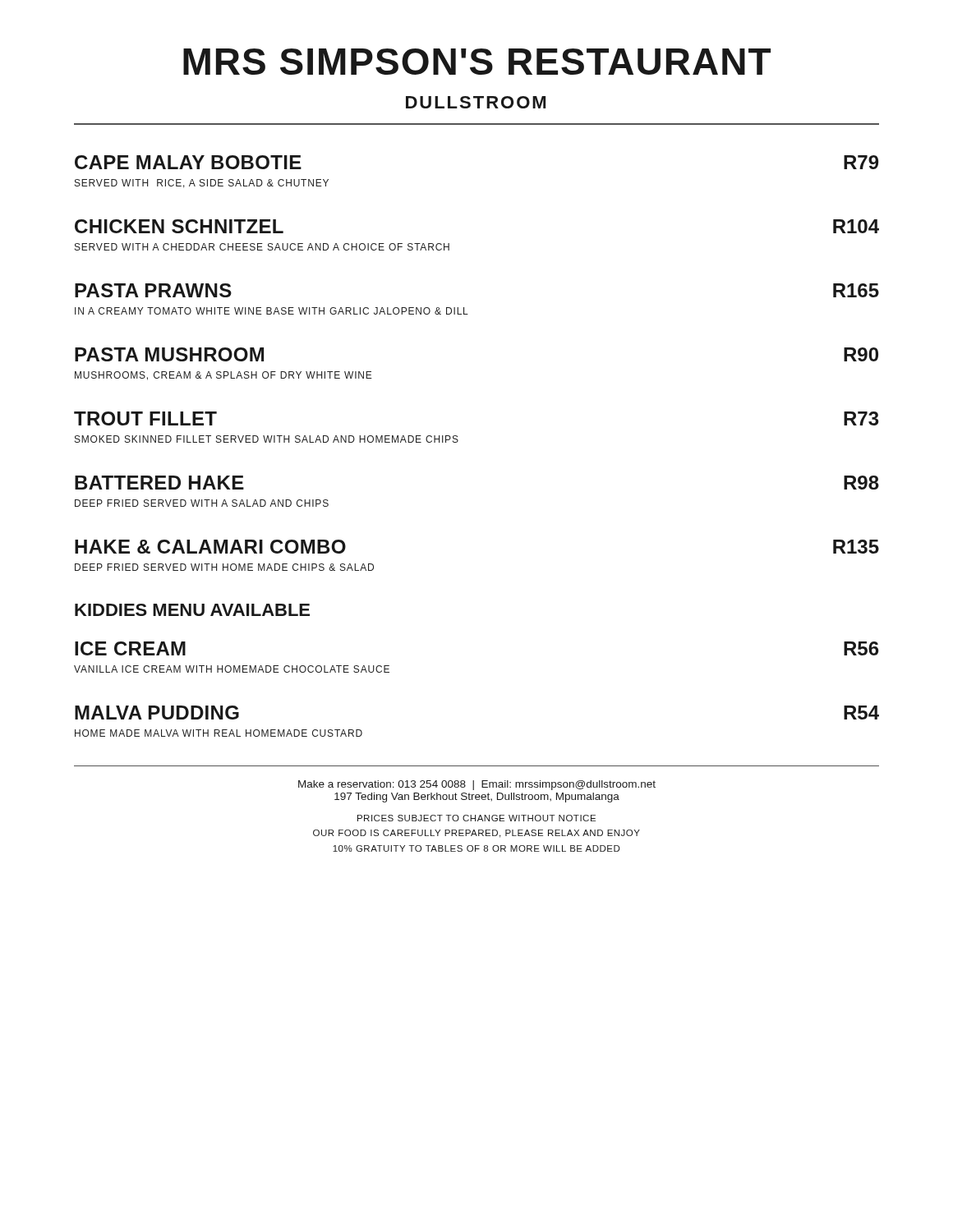The image size is (953, 1232).
Task: Click the passage that begins "MALVA PUDDING HOME MADE MALVA"
Action: click(154, 713)
